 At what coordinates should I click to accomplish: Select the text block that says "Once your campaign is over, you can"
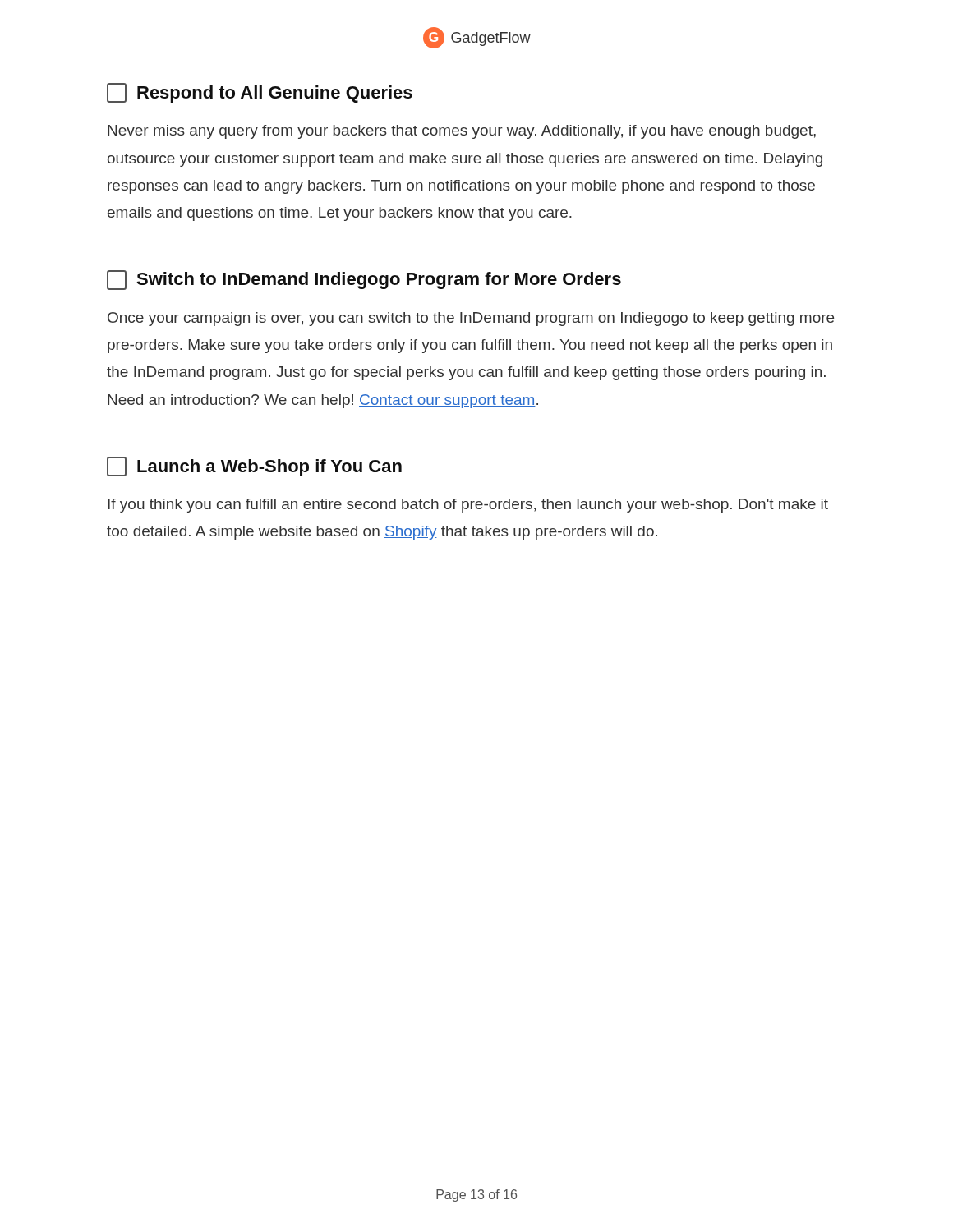[x=471, y=358]
